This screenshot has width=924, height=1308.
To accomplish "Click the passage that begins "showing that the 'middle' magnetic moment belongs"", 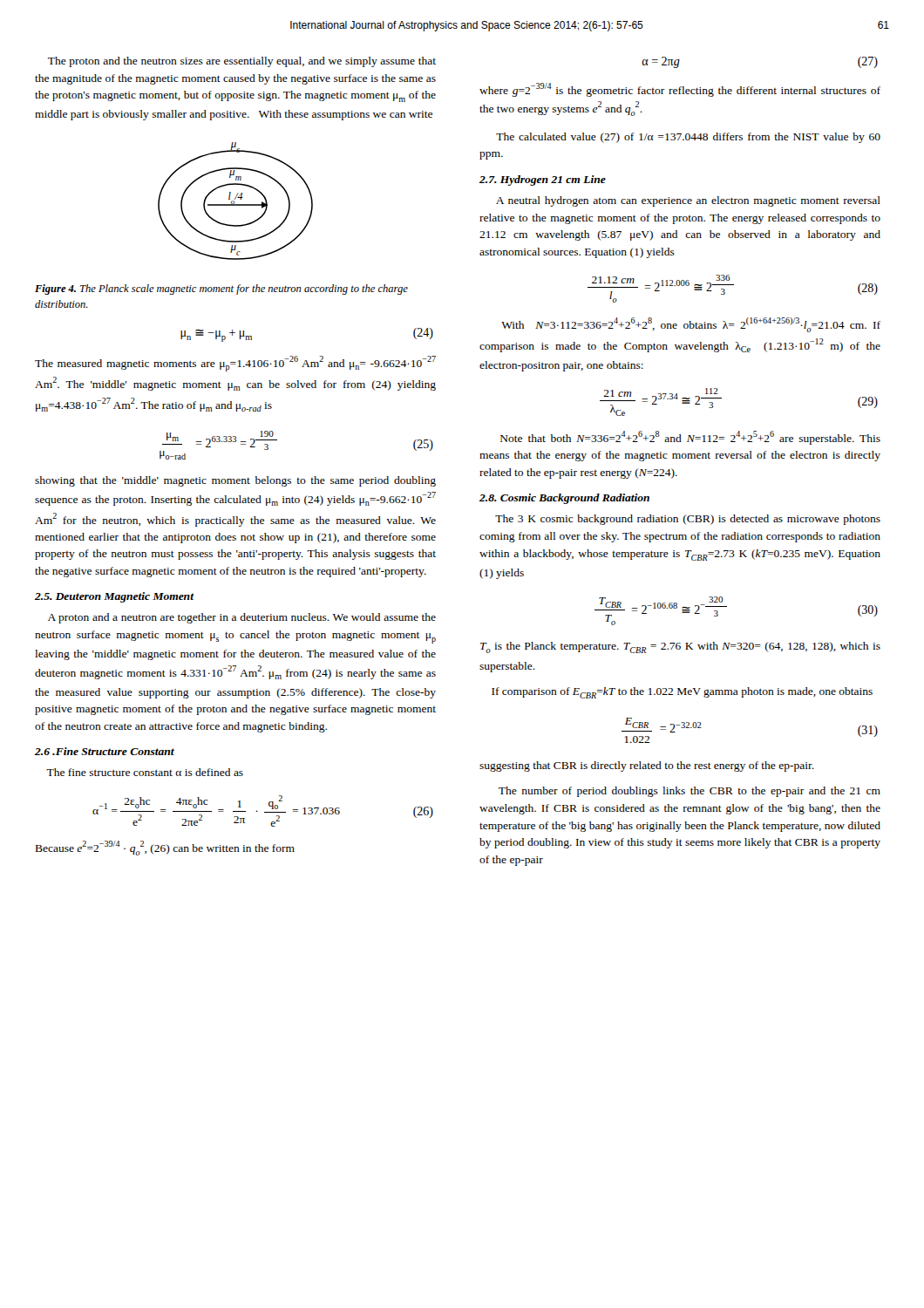I will click(x=235, y=525).
